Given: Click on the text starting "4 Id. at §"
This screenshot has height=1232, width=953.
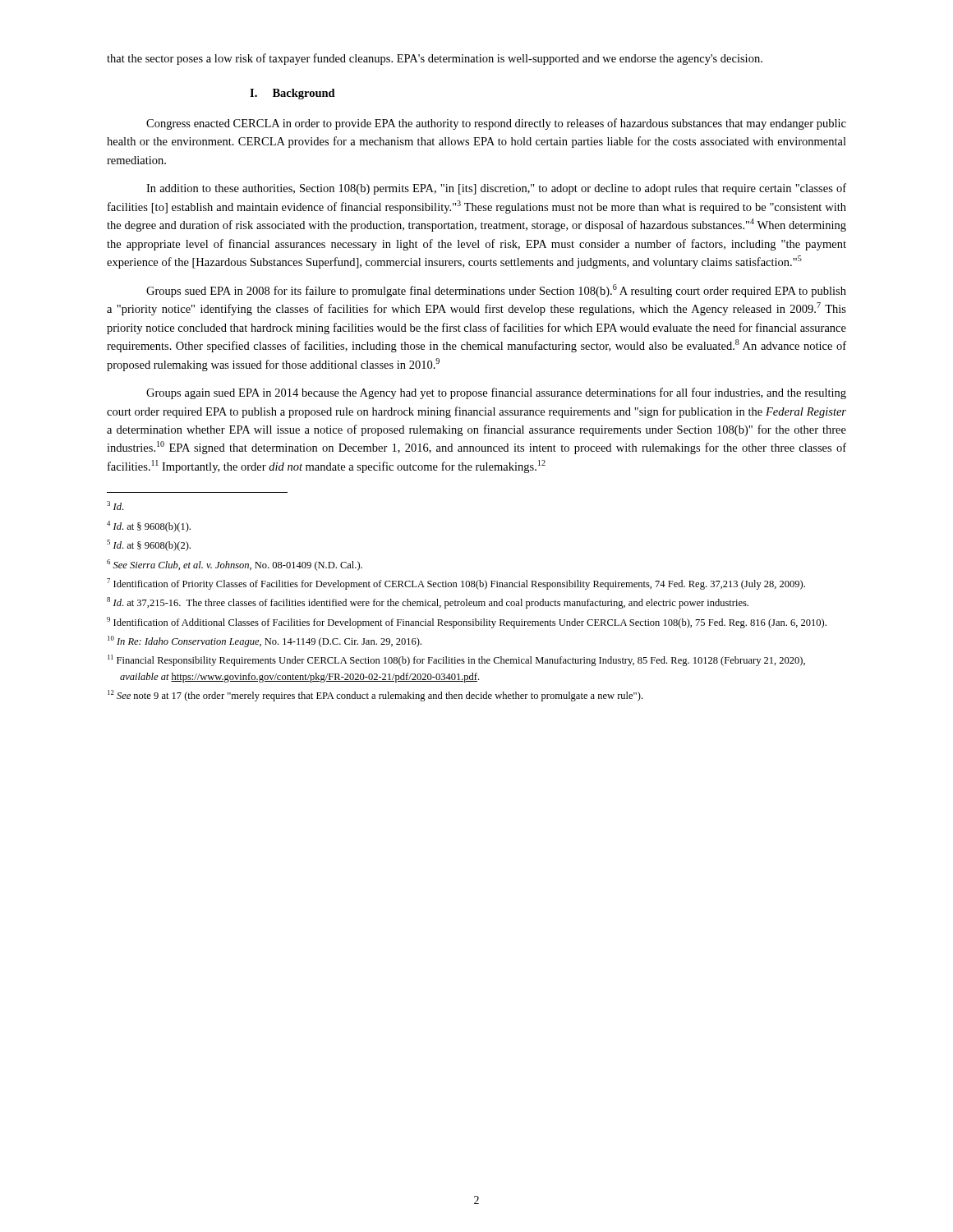Looking at the screenshot, I should coord(149,526).
